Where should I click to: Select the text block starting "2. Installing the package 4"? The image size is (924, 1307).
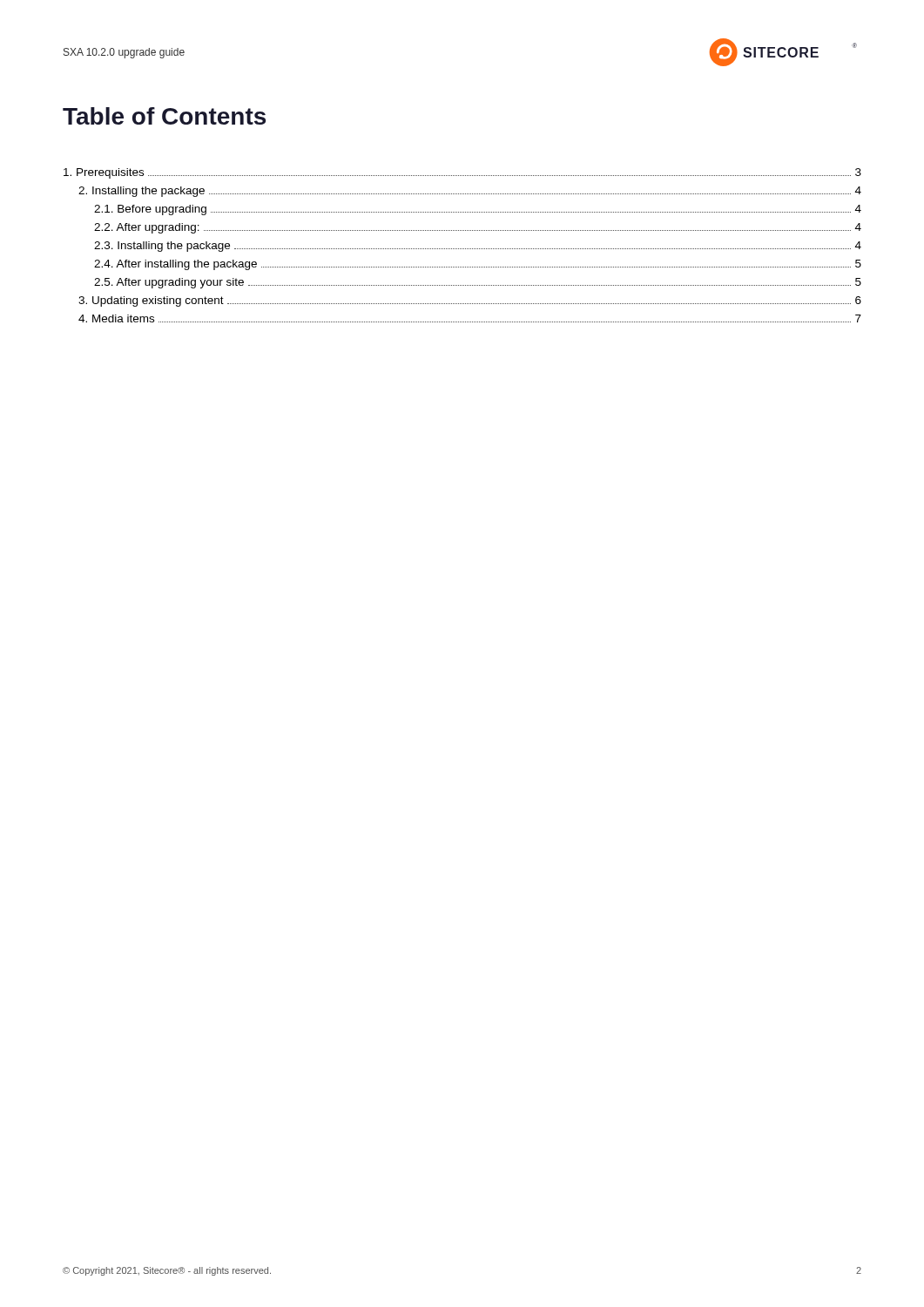tap(462, 190)
